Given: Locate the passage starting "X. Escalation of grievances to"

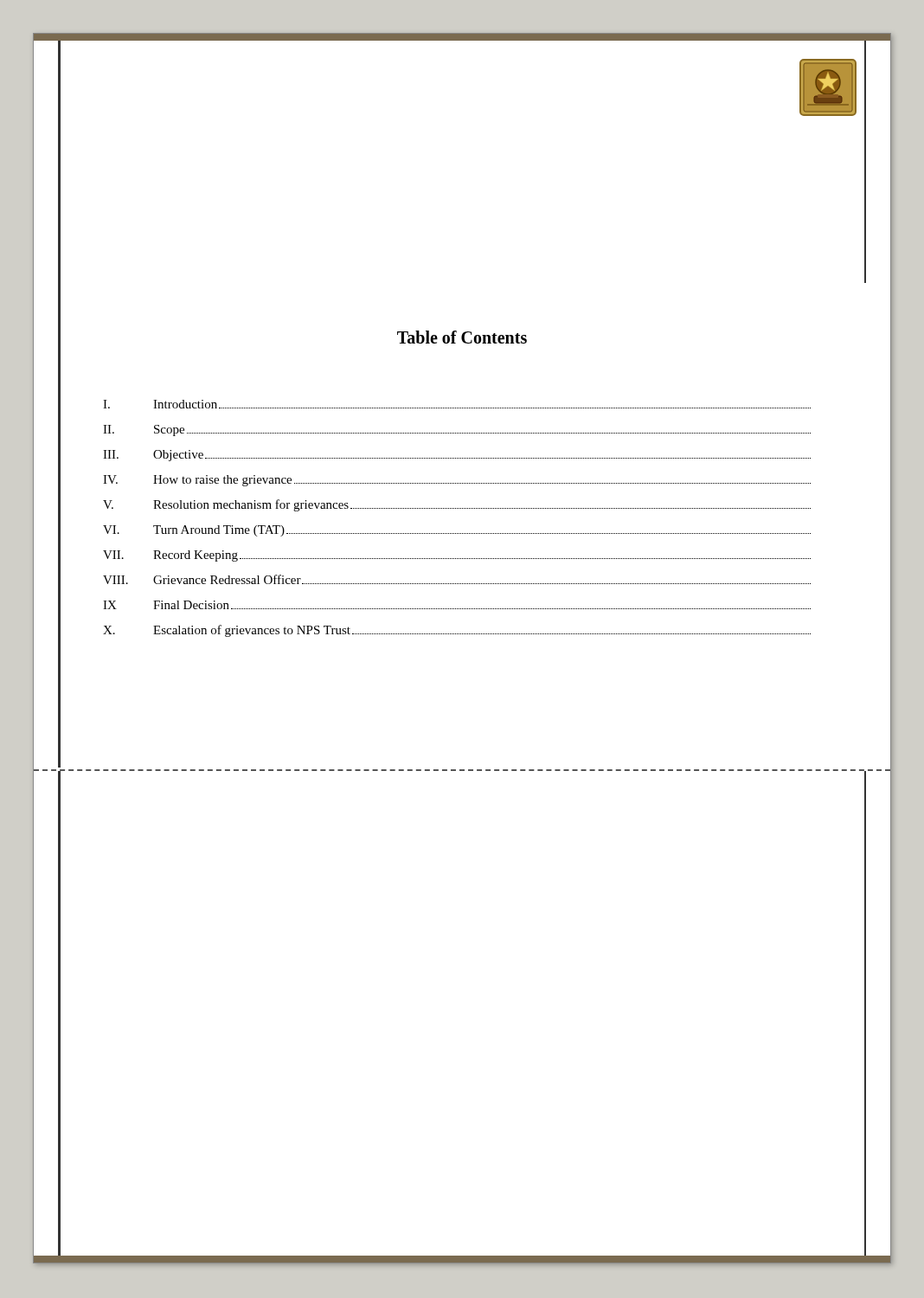Looking at the screenshot, I should tap(458, 630).
